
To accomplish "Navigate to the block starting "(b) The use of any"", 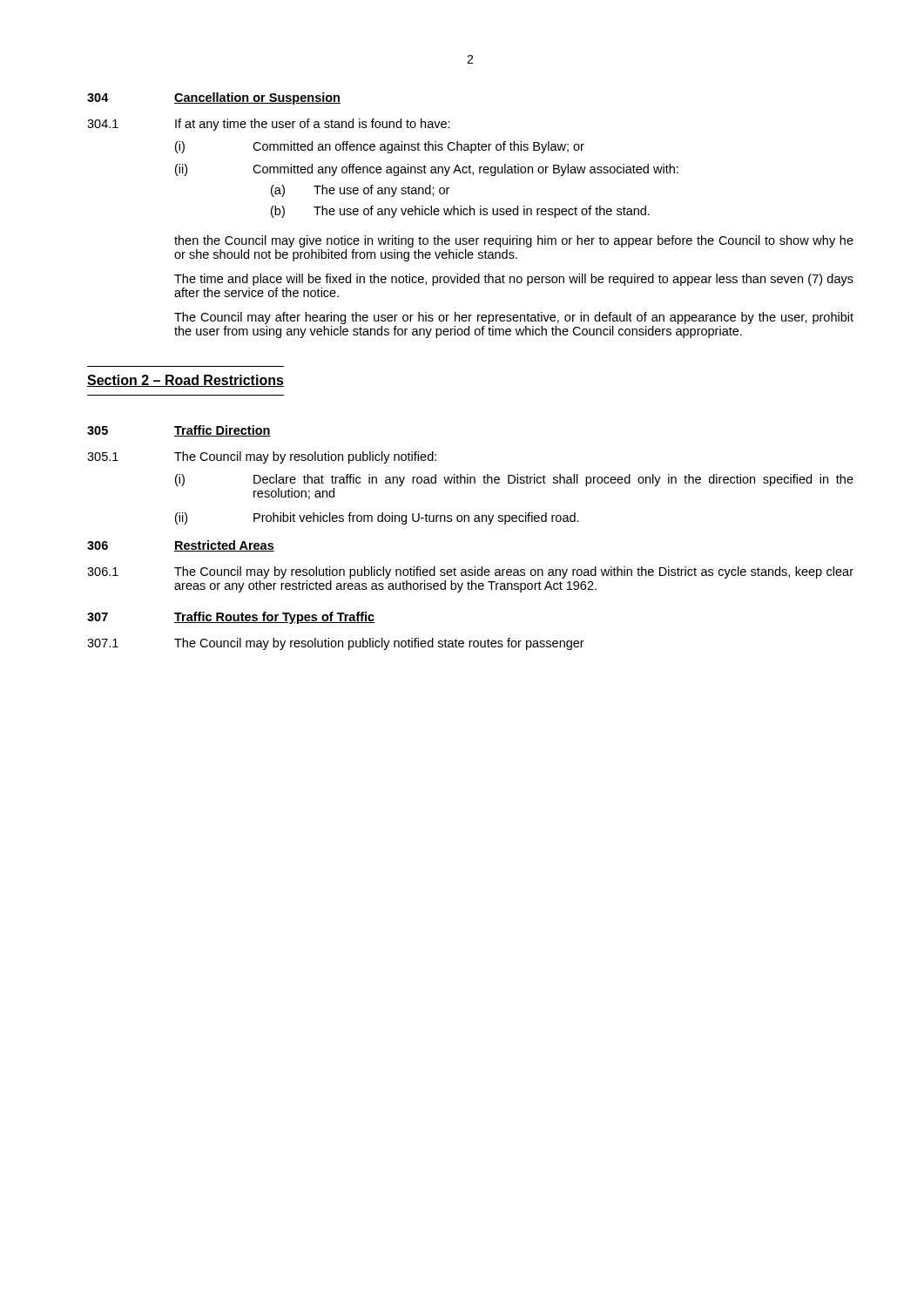I will 460,211.
